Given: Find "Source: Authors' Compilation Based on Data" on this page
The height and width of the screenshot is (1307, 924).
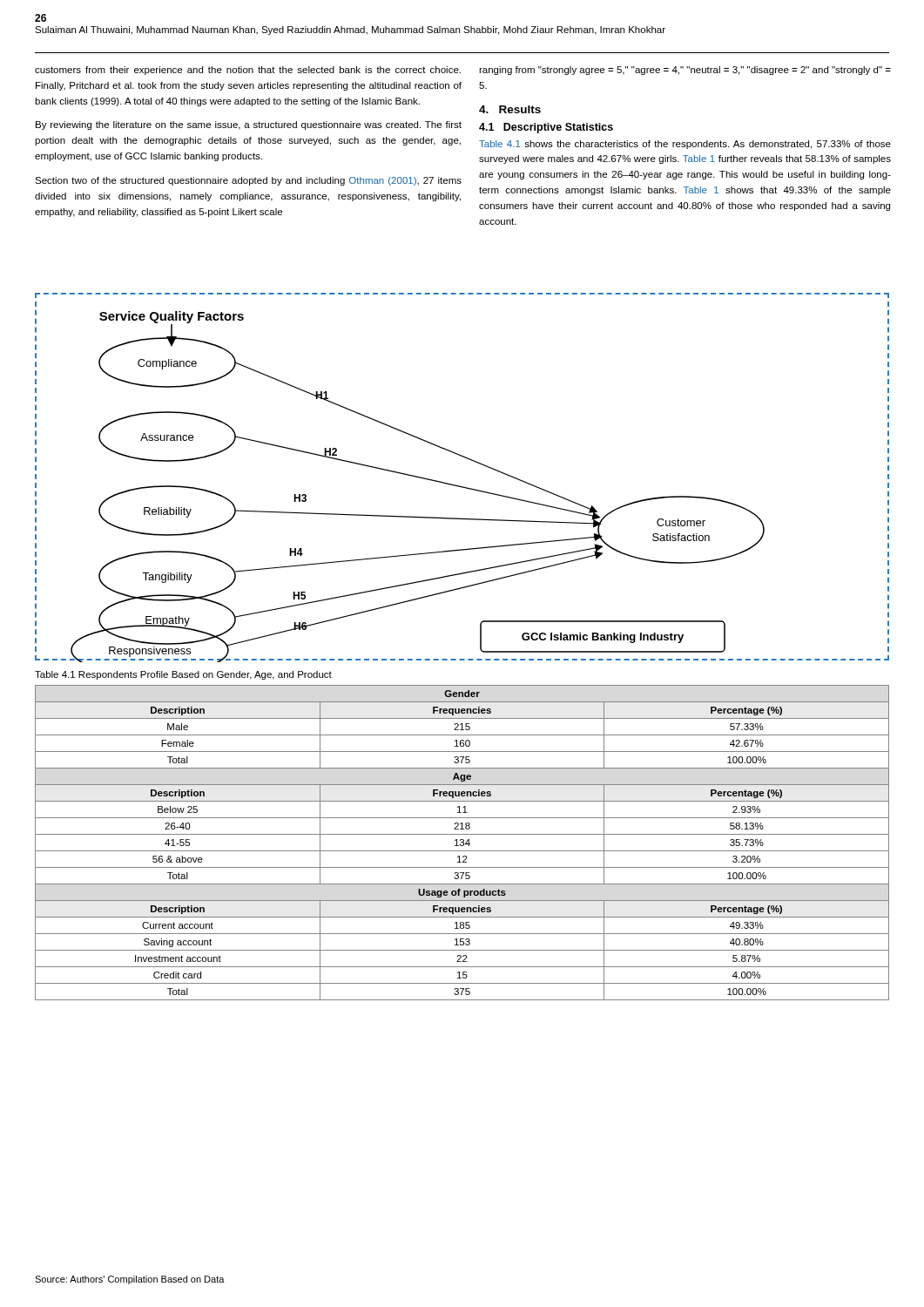Looking at the screenshot, I should (129, 1279).
